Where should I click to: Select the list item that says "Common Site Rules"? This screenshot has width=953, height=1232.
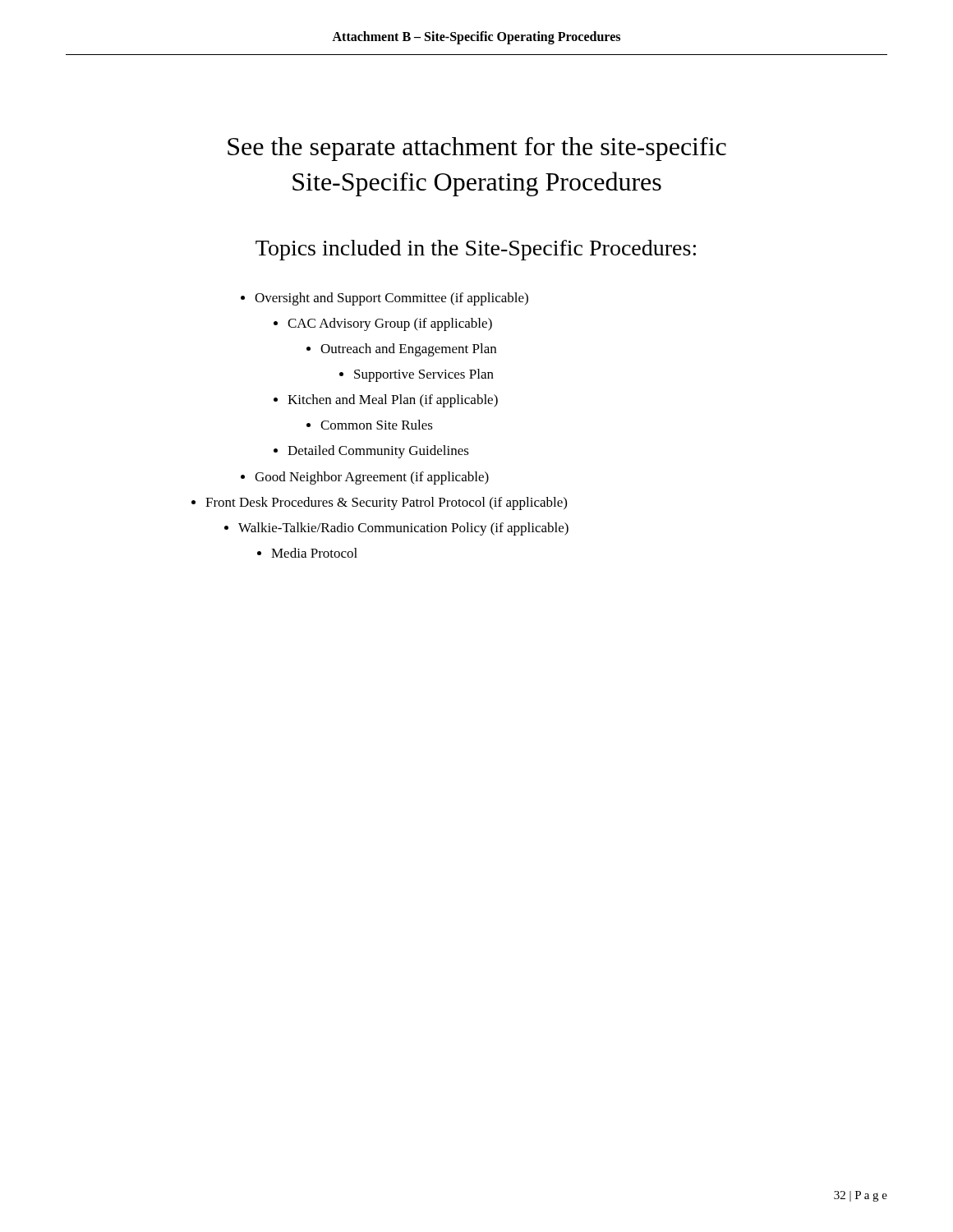377,425
